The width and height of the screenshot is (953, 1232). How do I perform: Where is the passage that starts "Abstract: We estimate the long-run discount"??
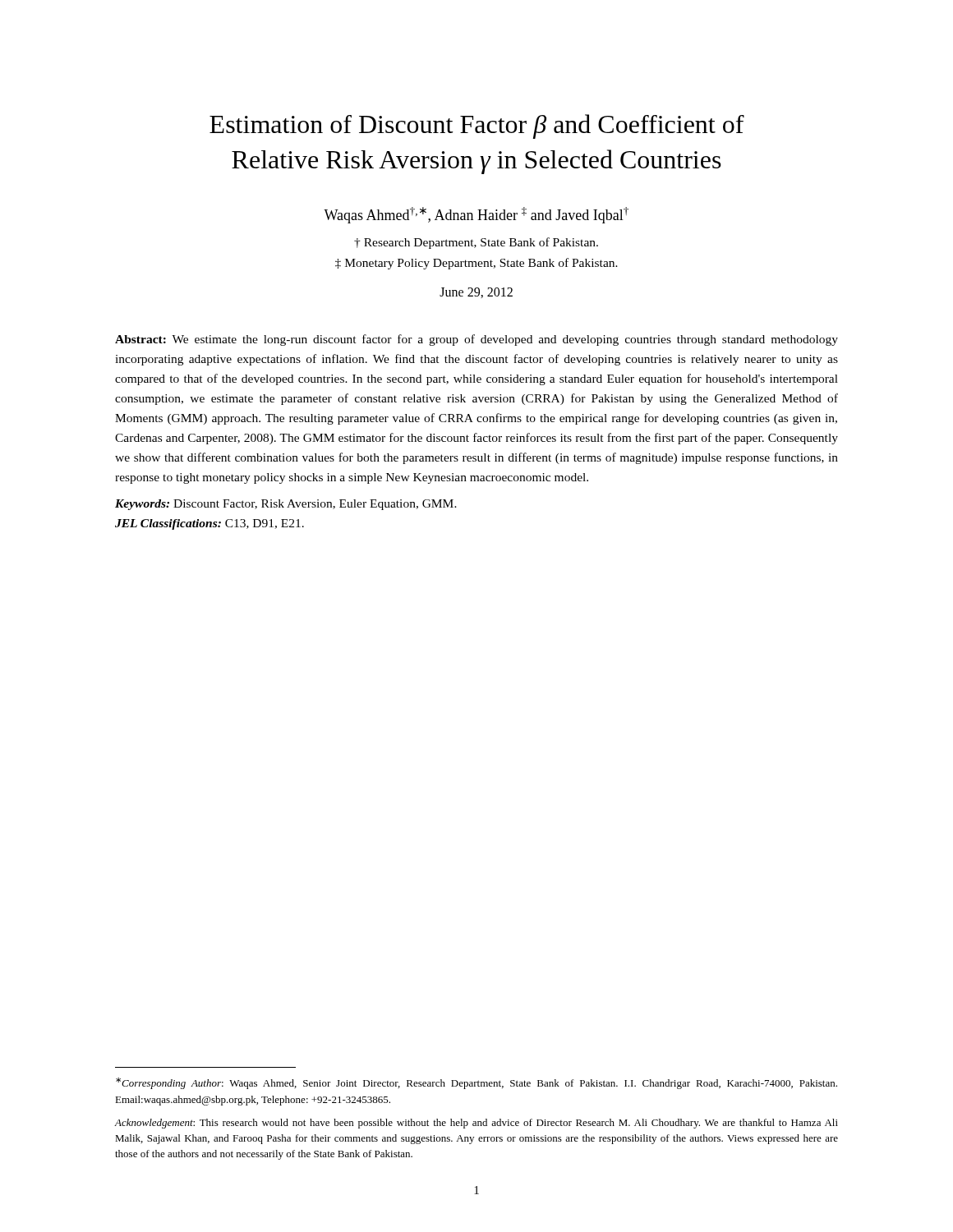[476, 408]
